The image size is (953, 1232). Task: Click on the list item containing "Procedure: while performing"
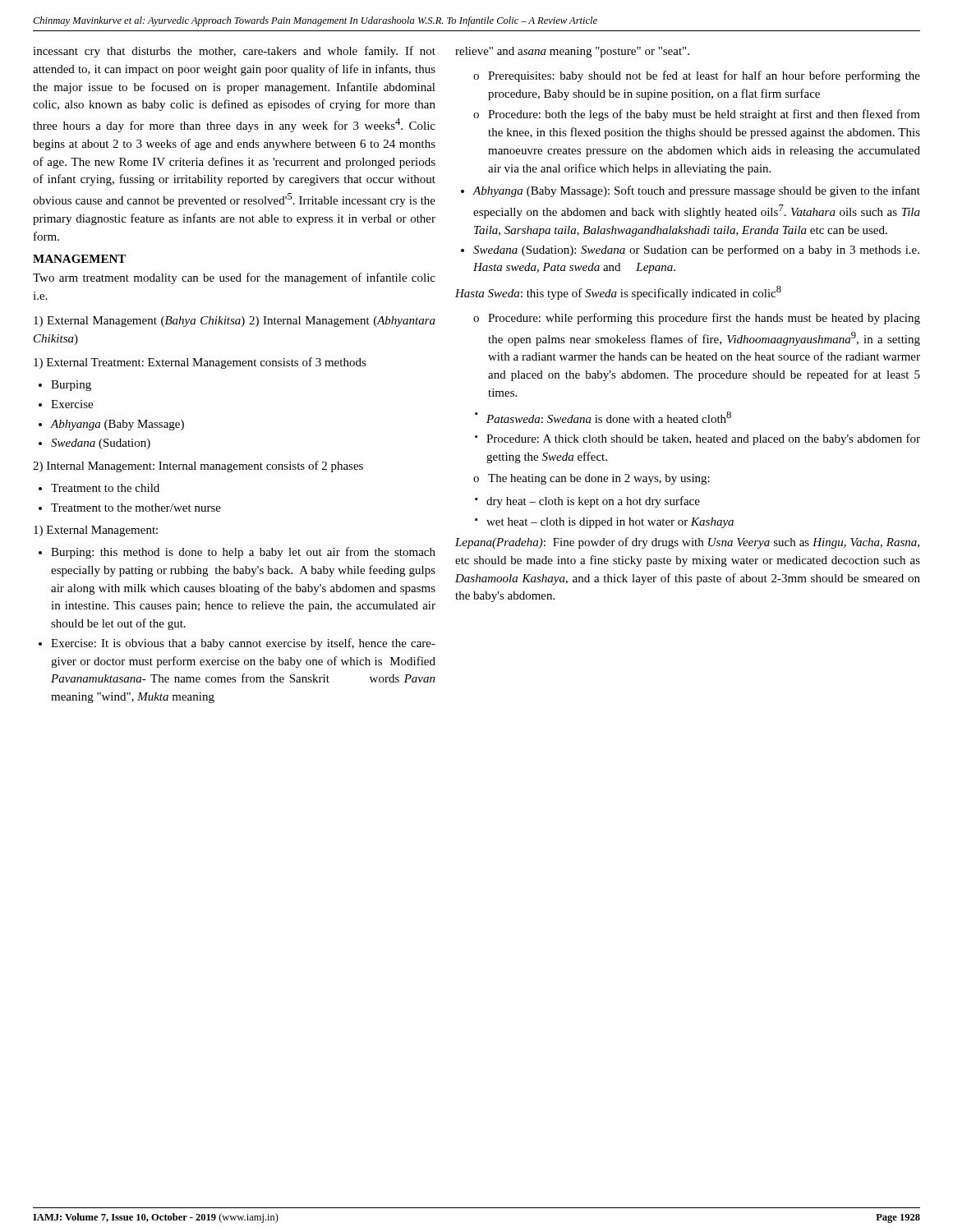pos(704,355)
